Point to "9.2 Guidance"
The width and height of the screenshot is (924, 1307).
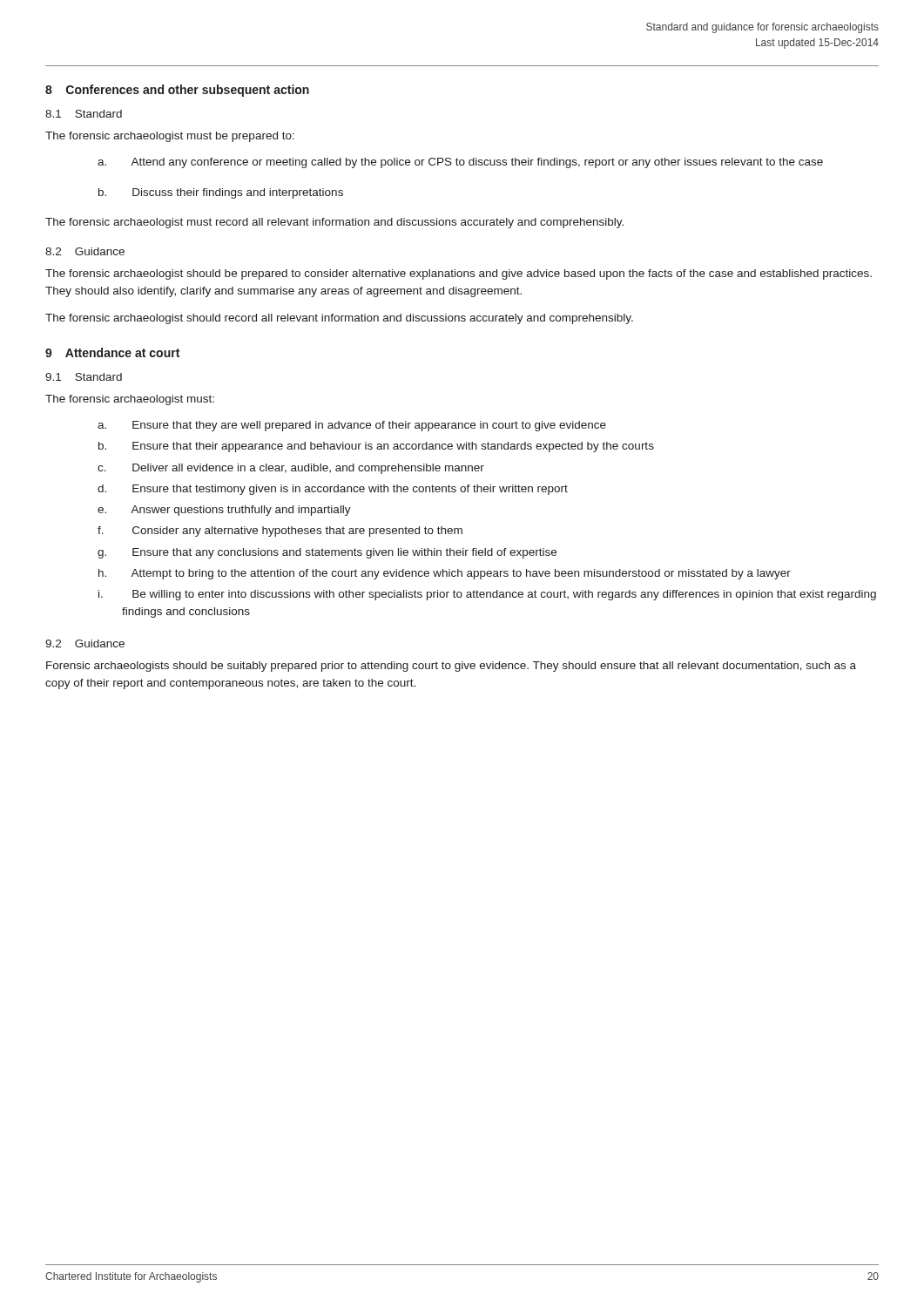85,643
